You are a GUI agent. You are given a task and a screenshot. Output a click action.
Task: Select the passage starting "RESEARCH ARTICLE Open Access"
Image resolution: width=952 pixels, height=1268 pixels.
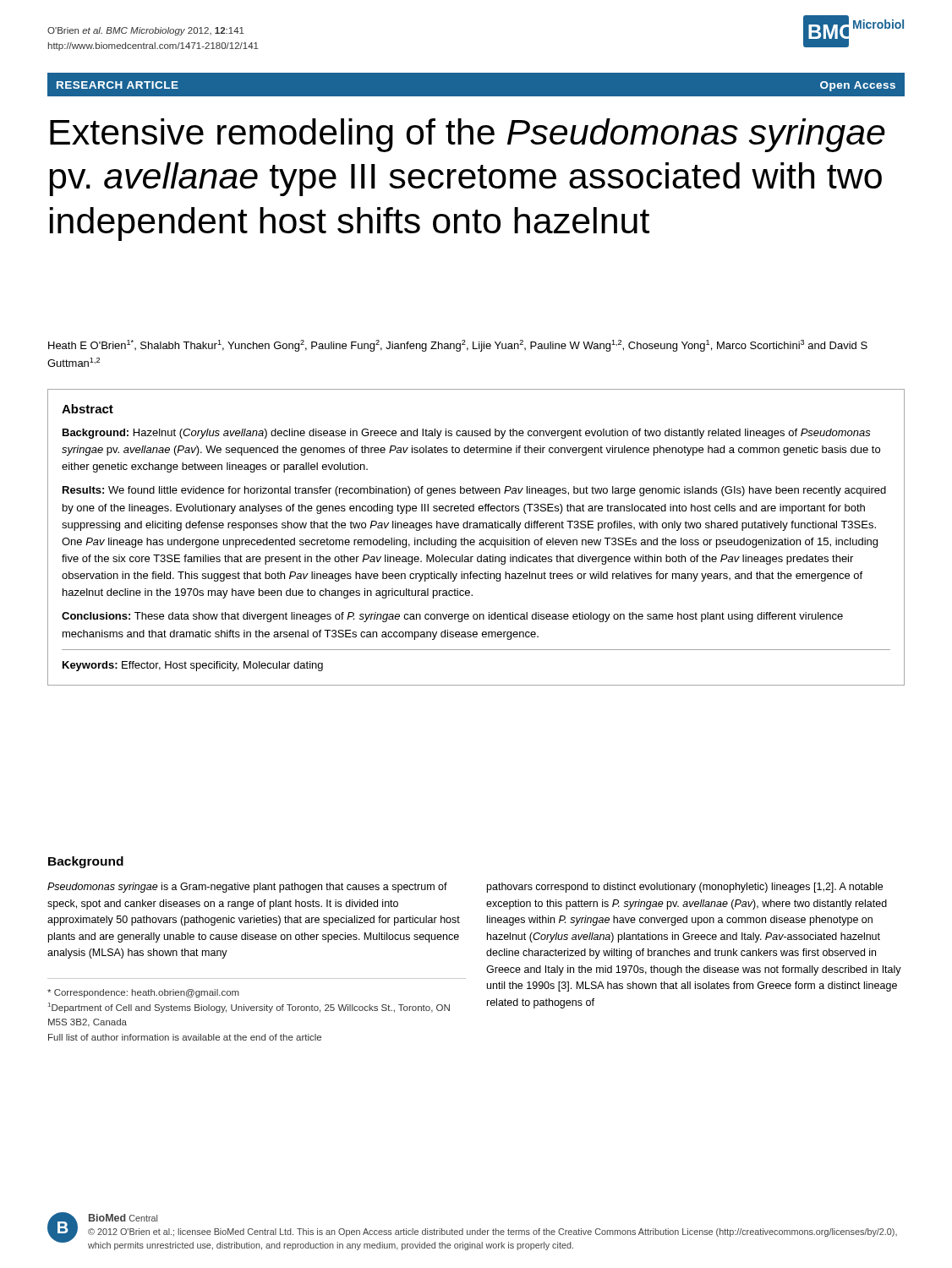(x=476, y=85)
